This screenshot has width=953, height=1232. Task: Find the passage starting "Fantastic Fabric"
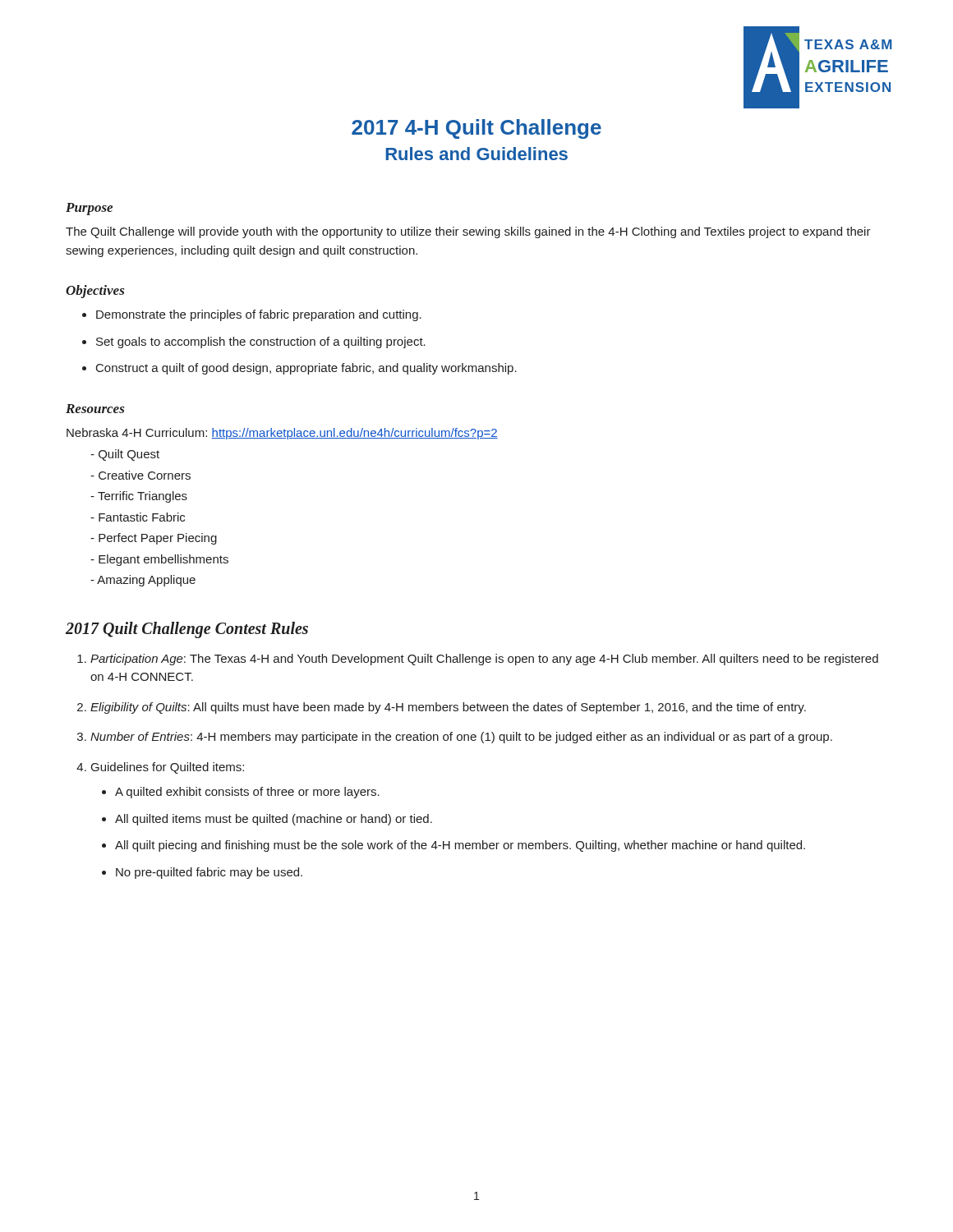(142, 517)
